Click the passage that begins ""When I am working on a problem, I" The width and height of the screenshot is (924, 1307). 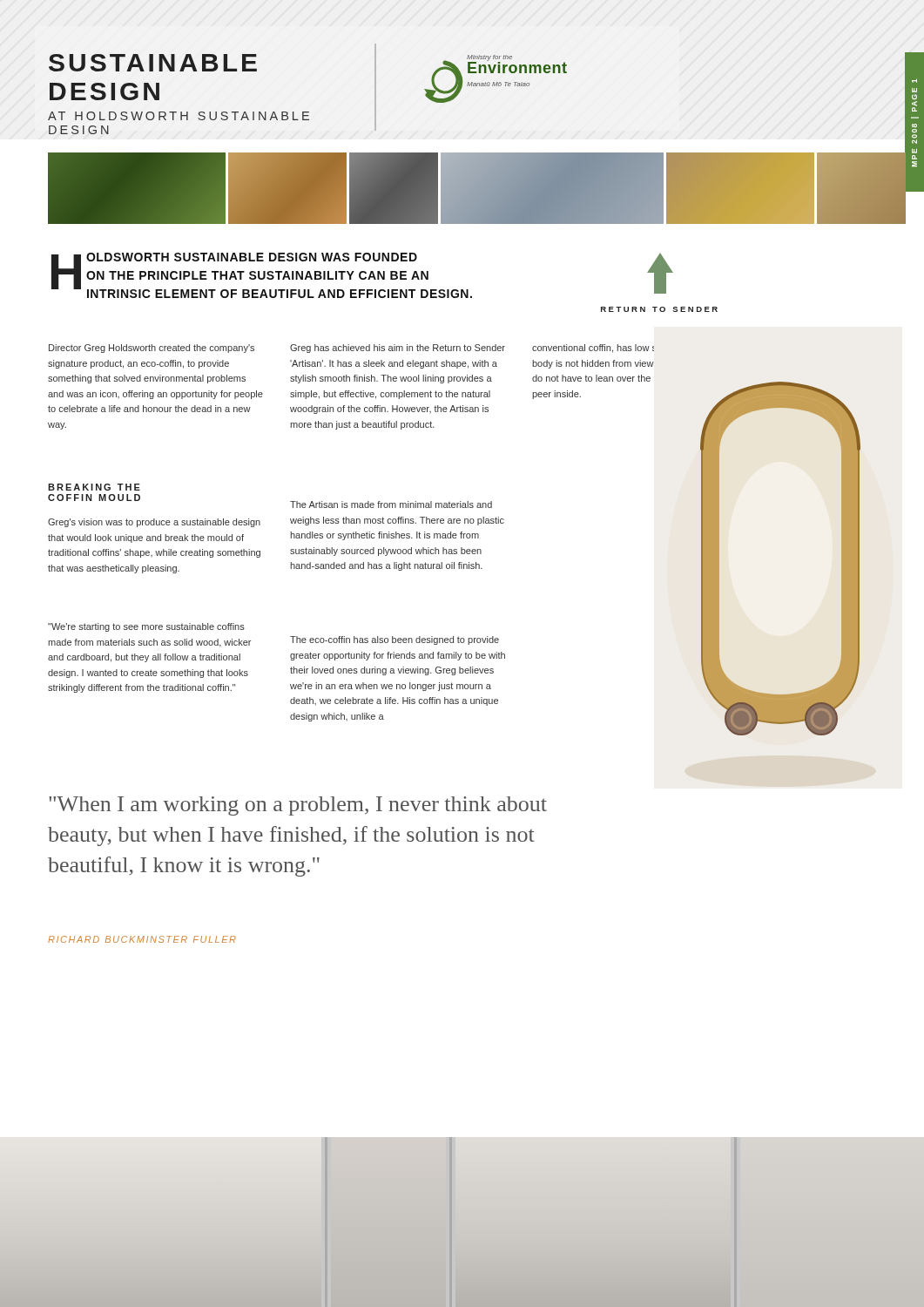point(305,834)
